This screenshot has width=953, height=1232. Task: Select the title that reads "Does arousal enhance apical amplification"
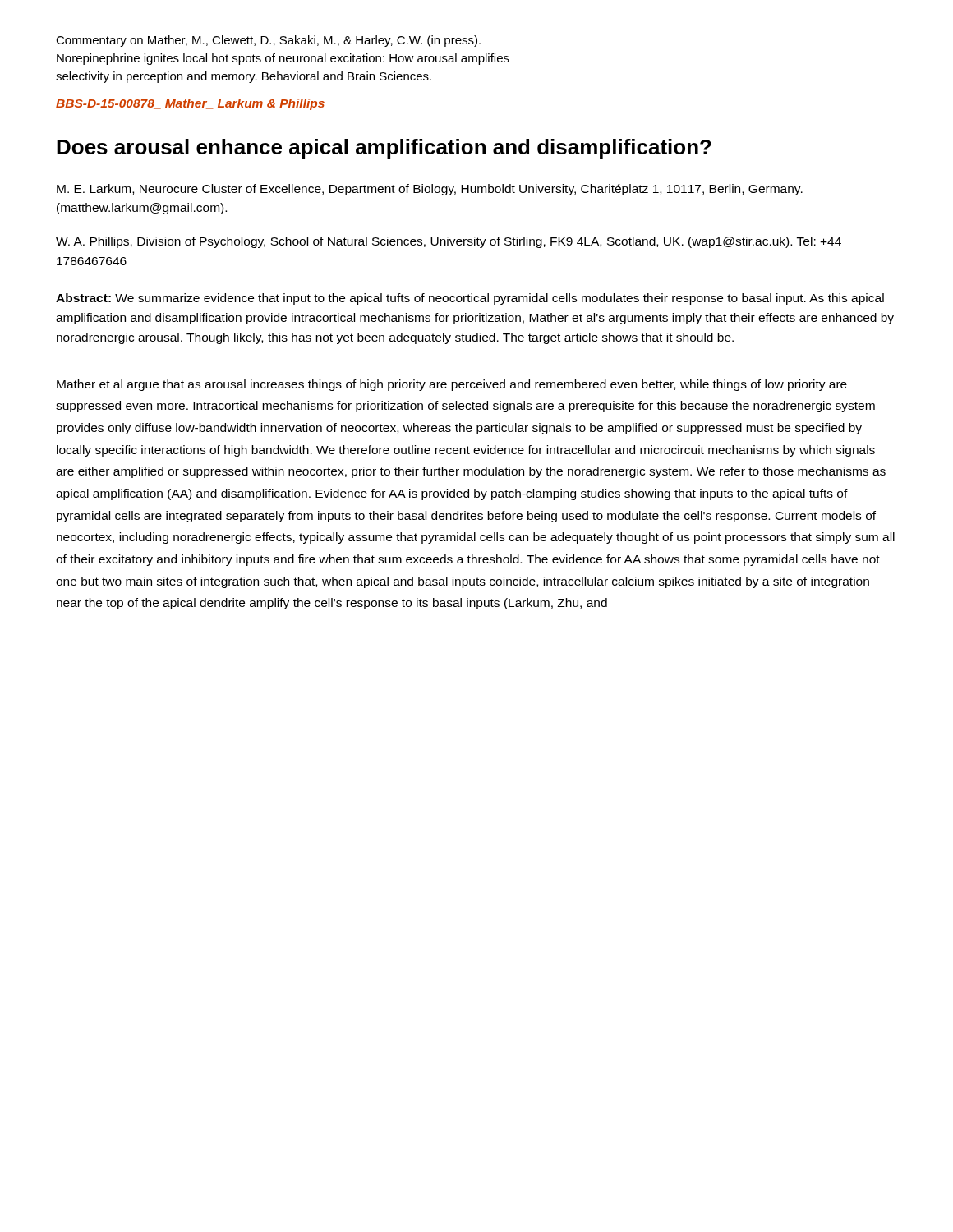coord(384,147)
